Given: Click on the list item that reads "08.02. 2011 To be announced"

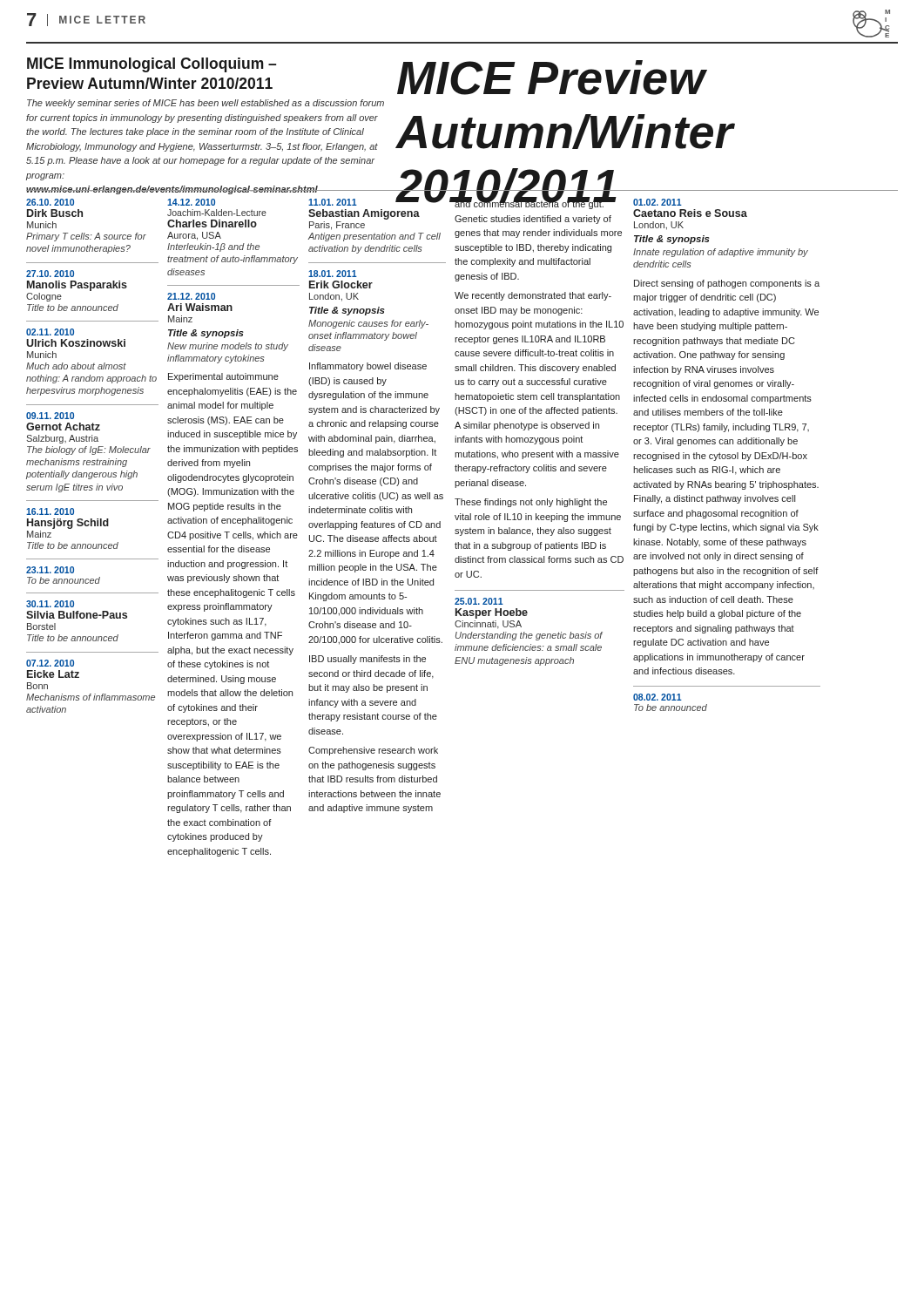Looking at the screenshot, I should click(x=658, y=697).
